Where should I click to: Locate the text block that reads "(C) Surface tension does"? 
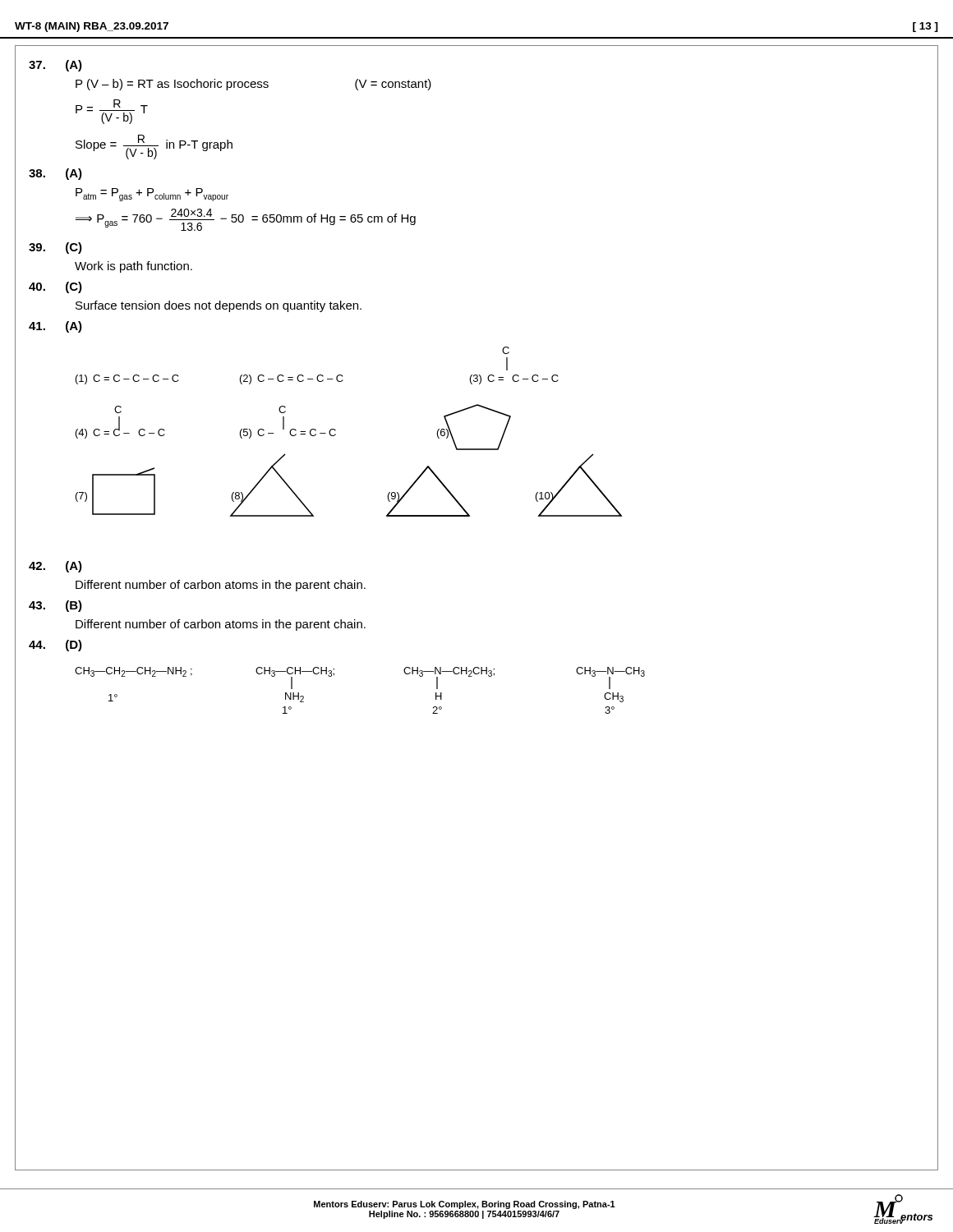coord(35,288)
